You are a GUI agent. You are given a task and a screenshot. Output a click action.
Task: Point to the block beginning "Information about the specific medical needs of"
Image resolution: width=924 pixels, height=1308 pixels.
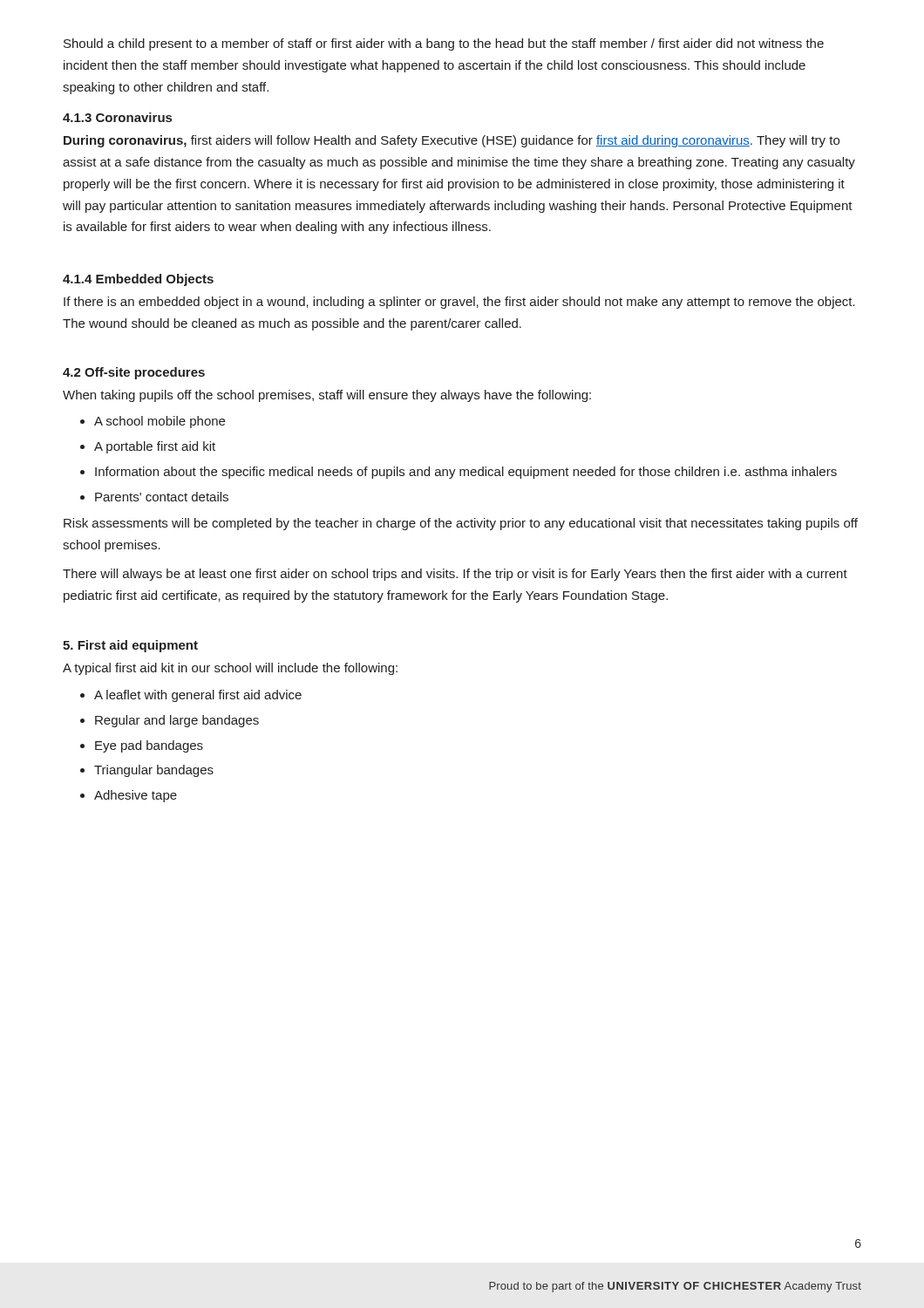466,471
